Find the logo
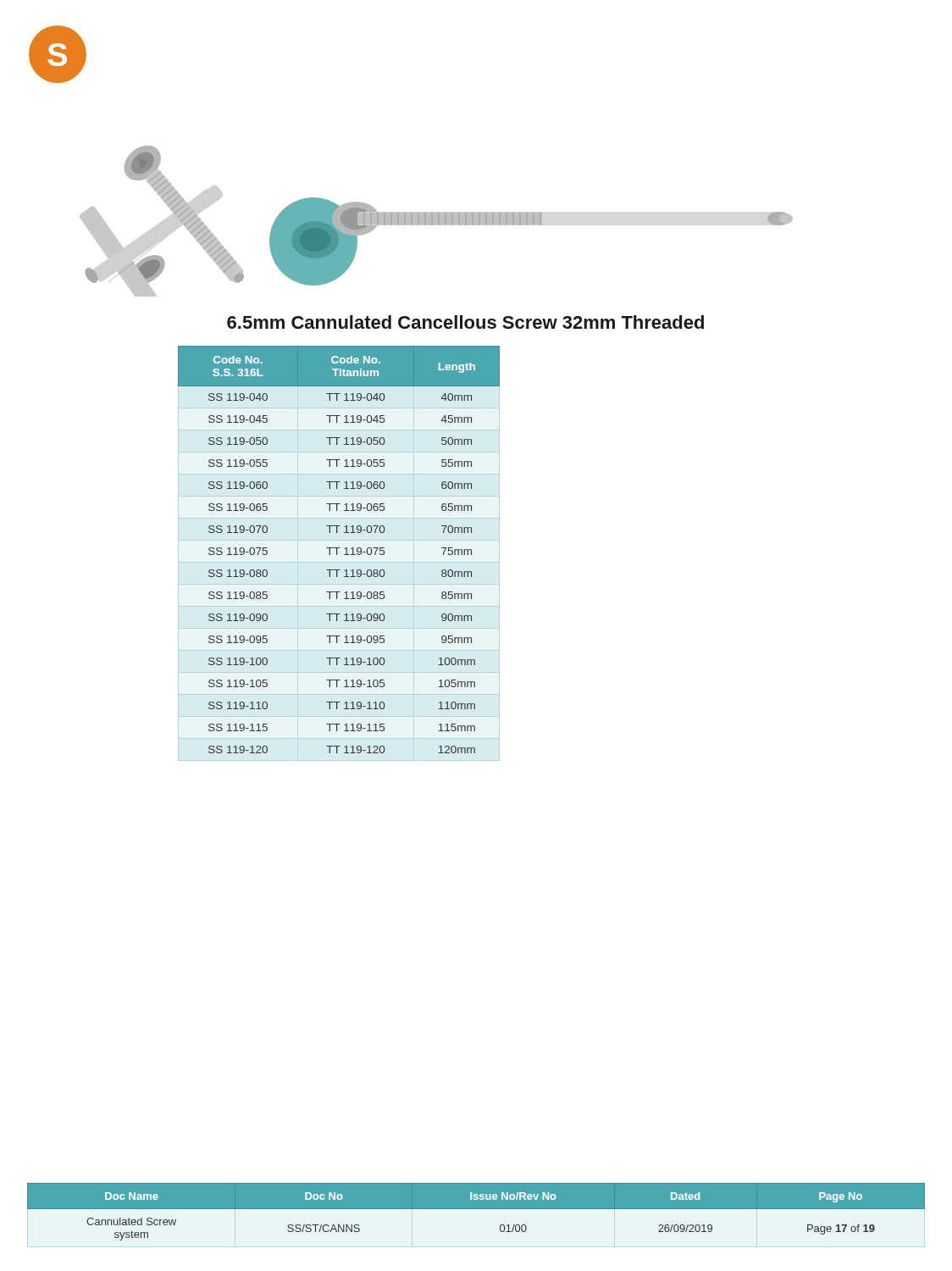952x1271 pixels. (58, 54)
